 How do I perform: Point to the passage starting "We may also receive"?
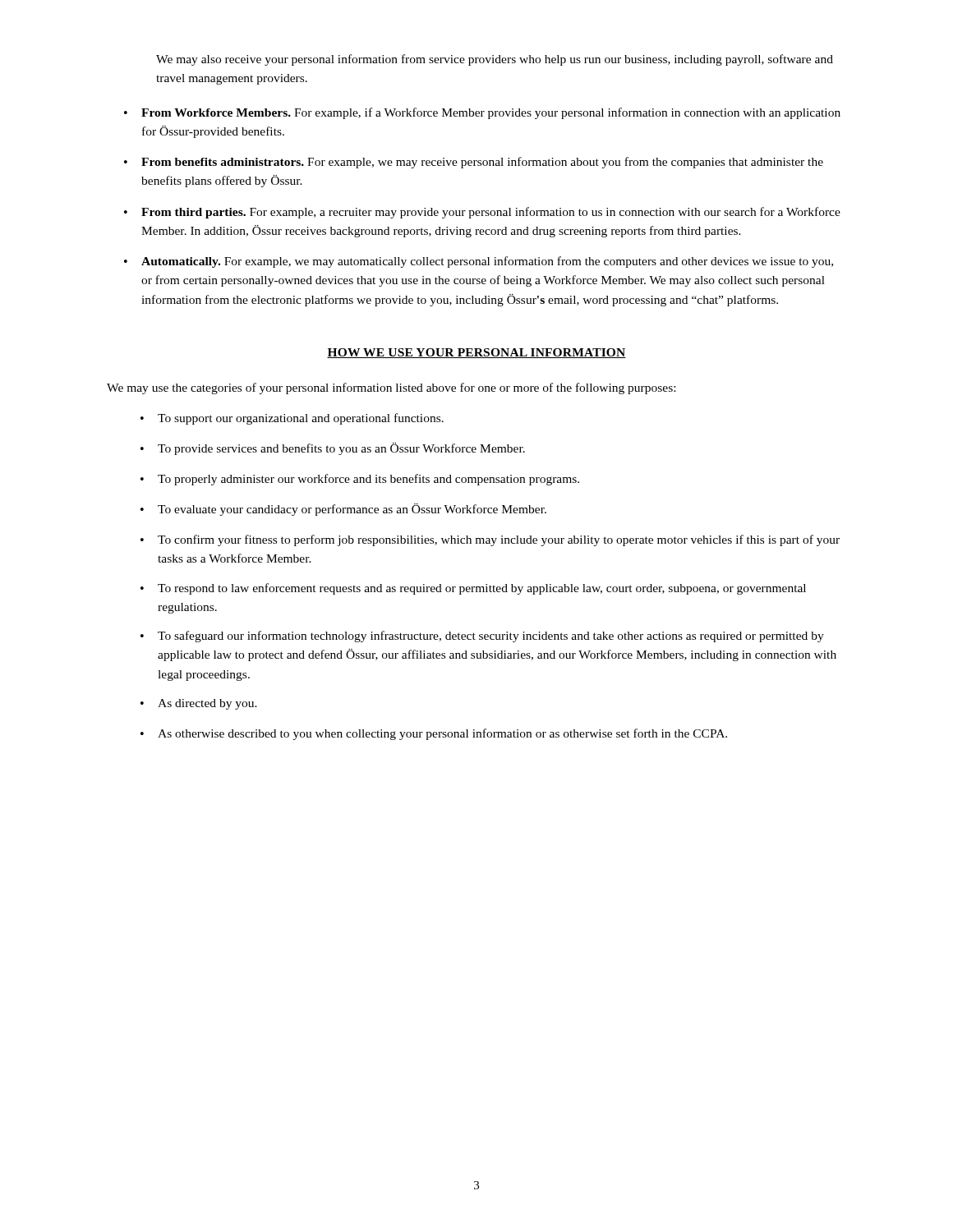coord(495,68)
